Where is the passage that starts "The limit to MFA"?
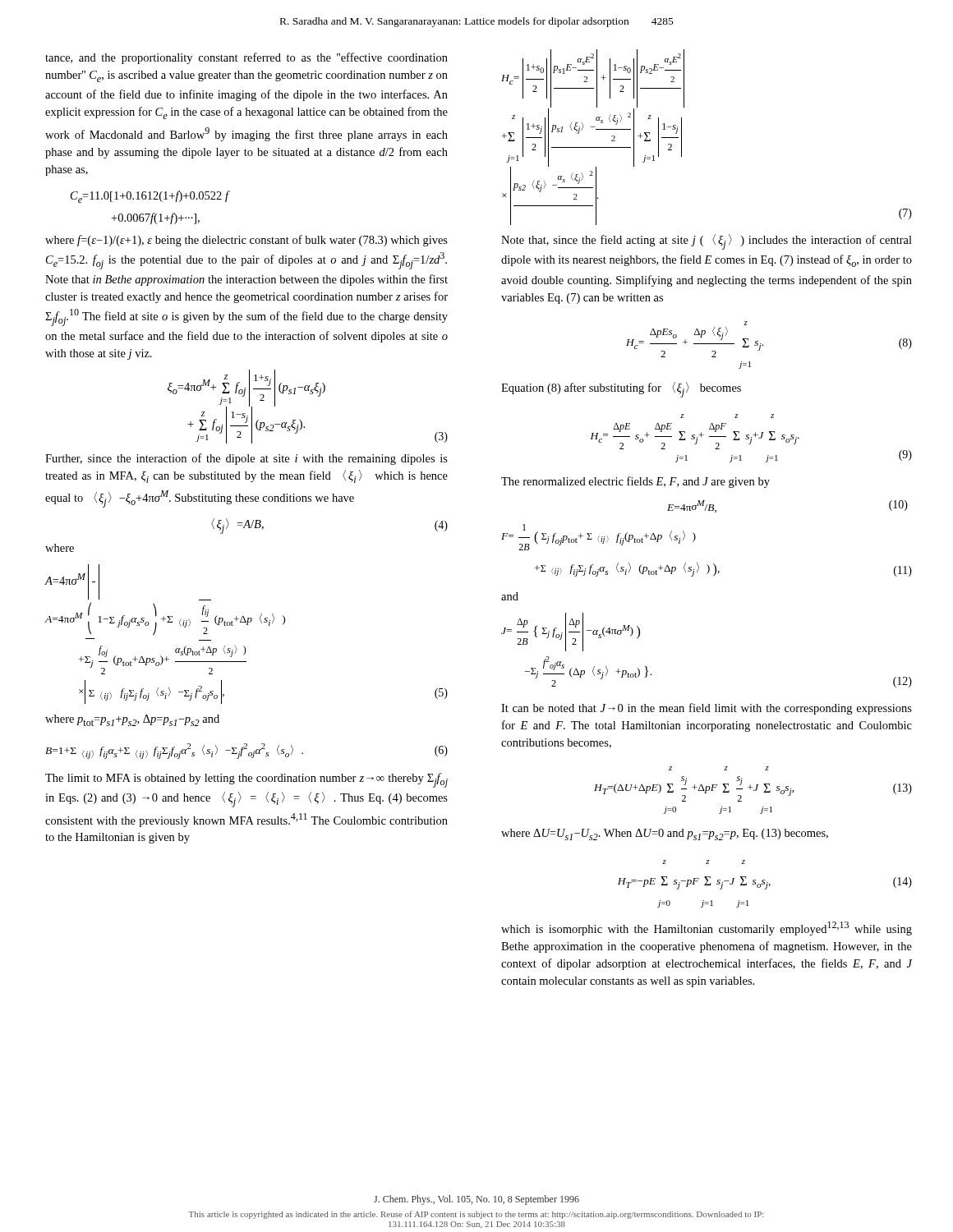The height and width of the screenshot is (1232, 953). 246,808
